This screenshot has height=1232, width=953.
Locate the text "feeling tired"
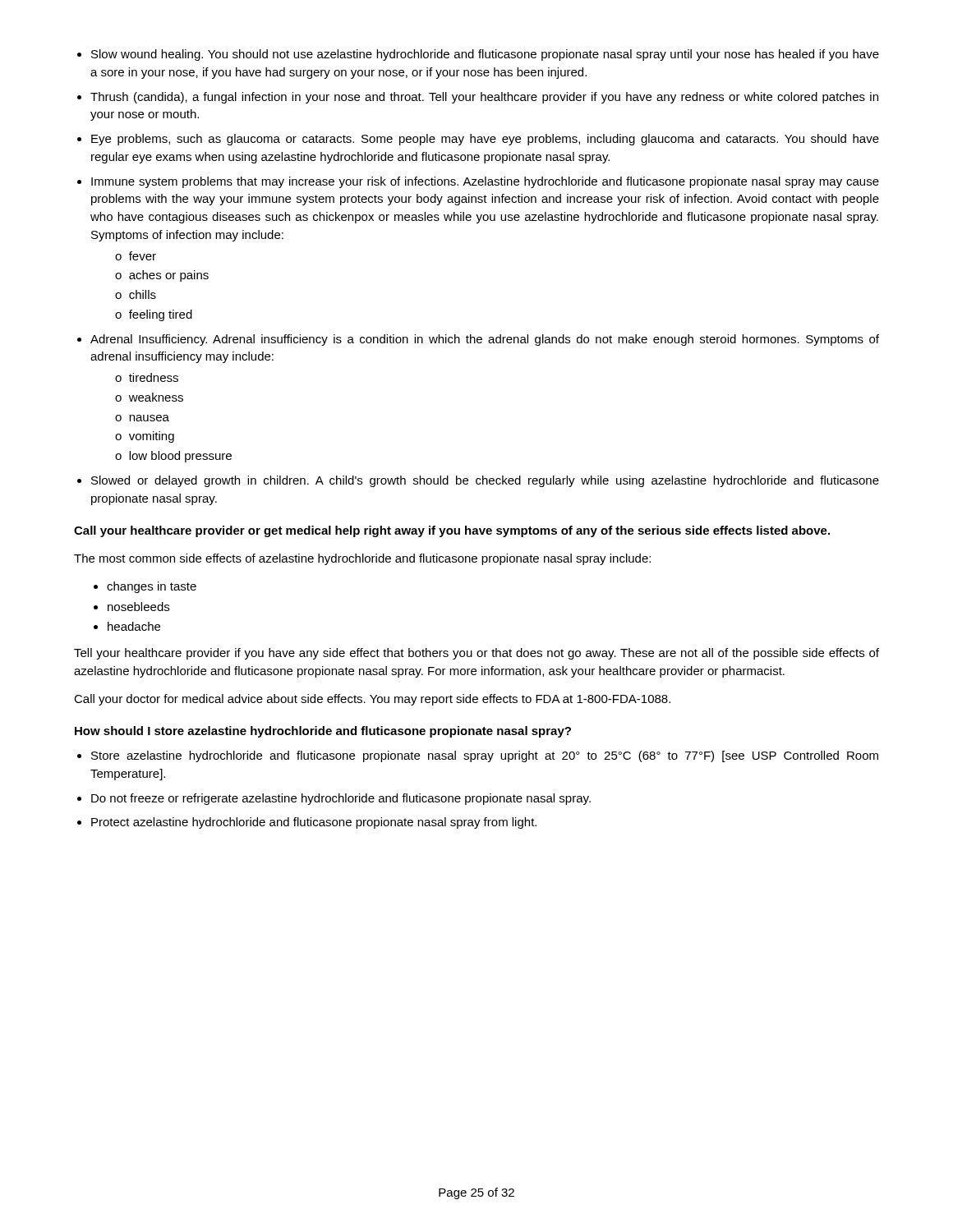click(x=161, y=314)
